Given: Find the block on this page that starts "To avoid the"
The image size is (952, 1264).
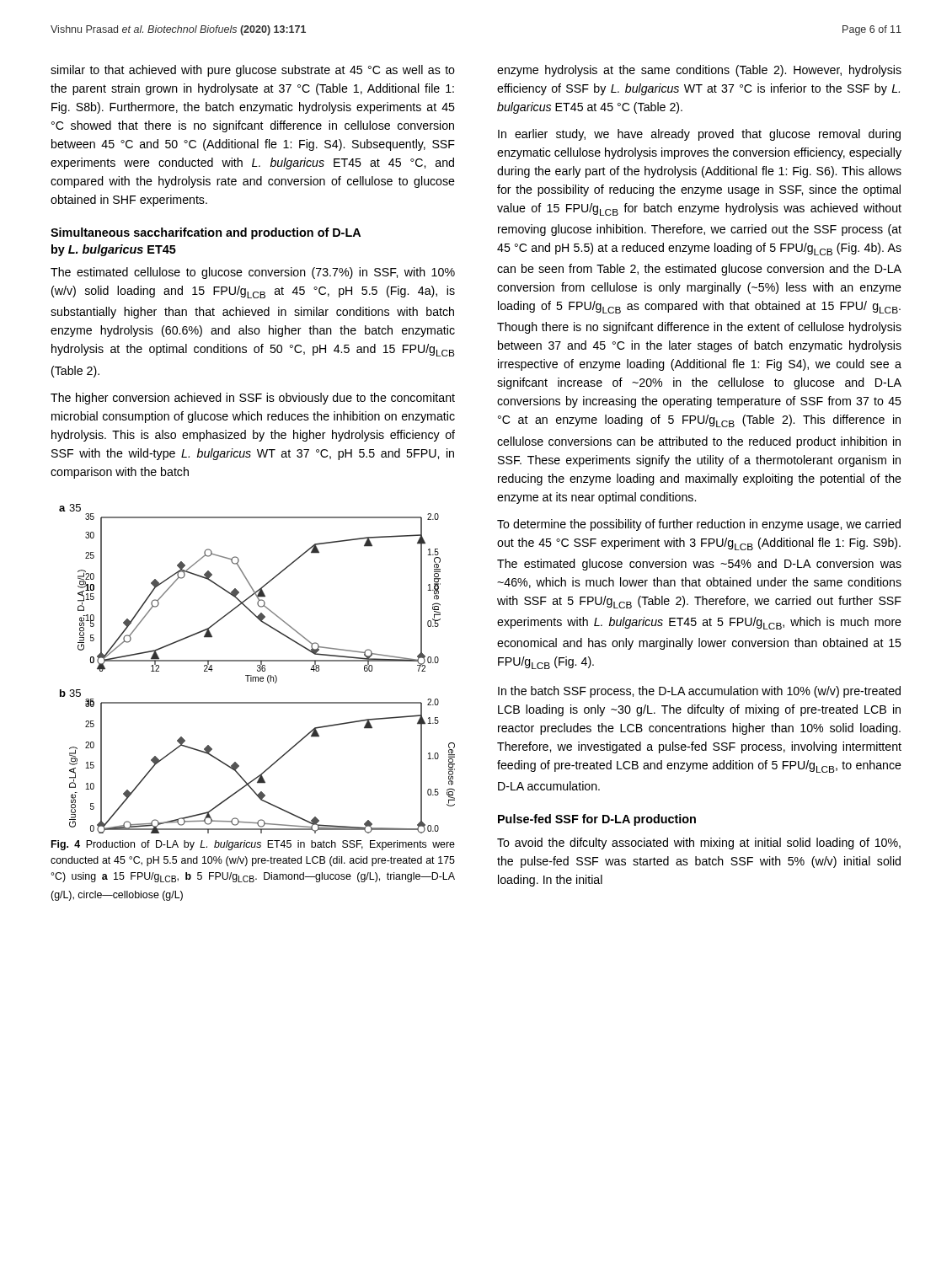Looking at the screenshot, I should click(699, 861).
